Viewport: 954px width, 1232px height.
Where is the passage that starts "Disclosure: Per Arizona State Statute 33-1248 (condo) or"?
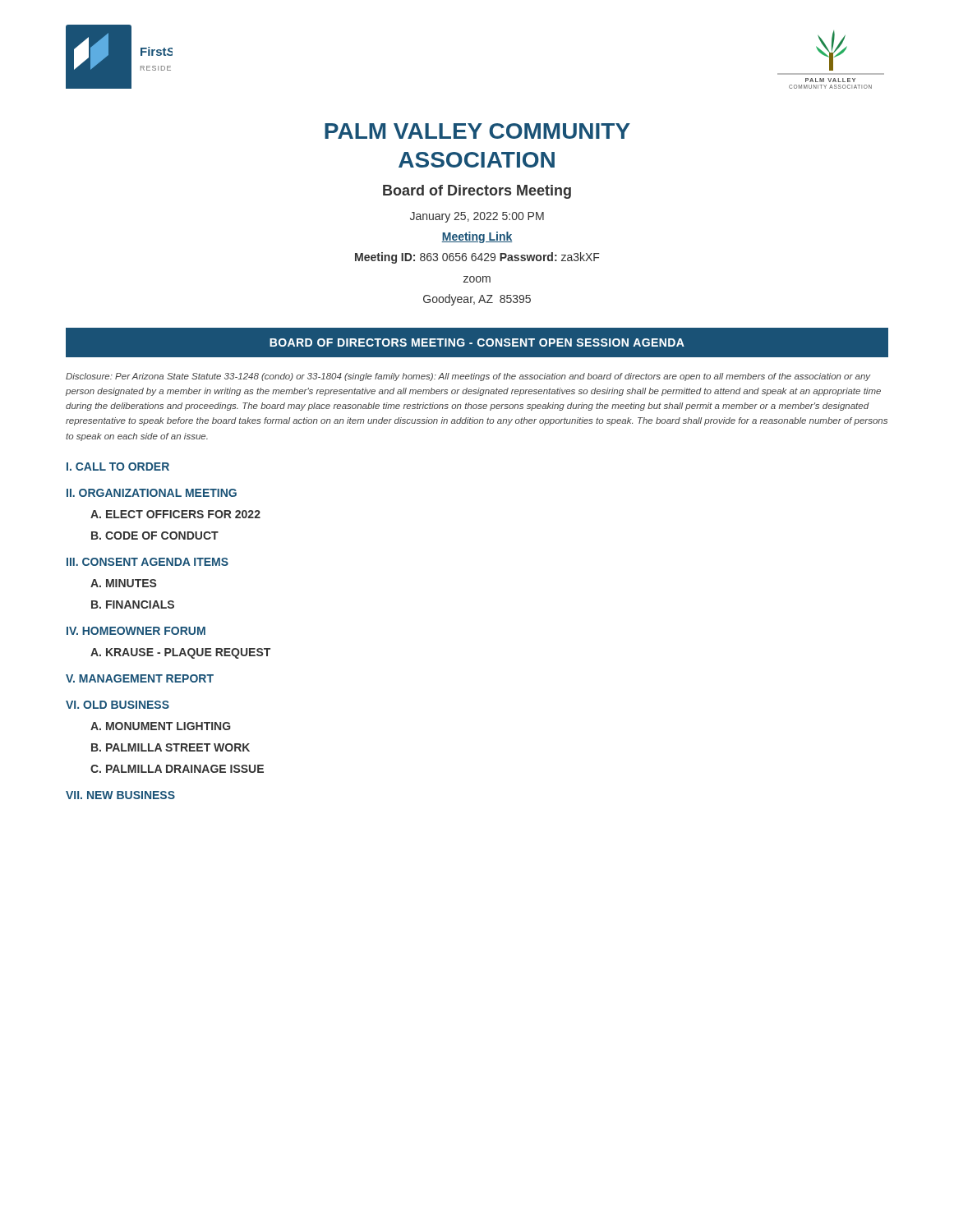(x=477, y=406)
